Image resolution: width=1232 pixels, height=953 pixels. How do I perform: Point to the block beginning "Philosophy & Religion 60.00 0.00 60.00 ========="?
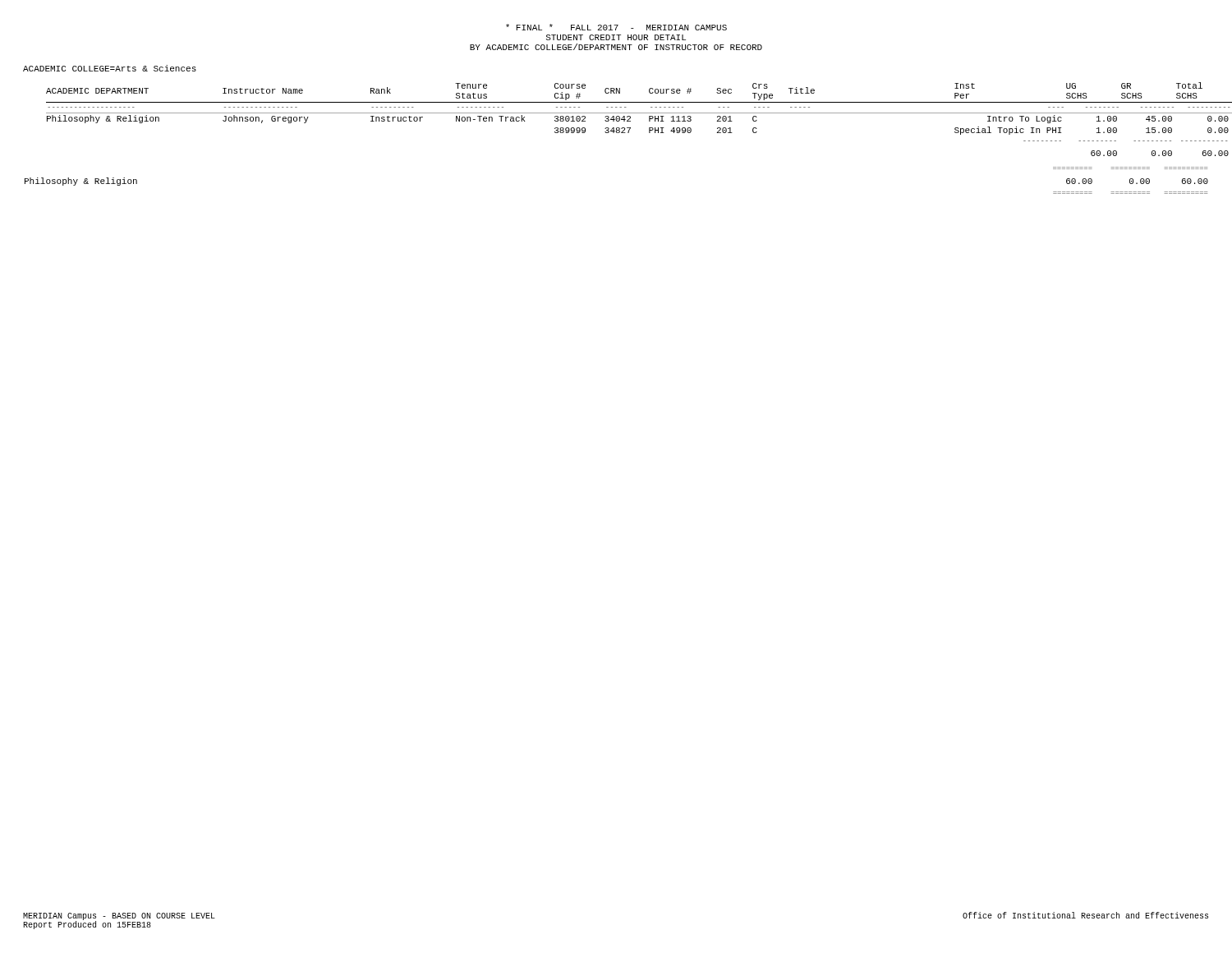tap(76, 181)
